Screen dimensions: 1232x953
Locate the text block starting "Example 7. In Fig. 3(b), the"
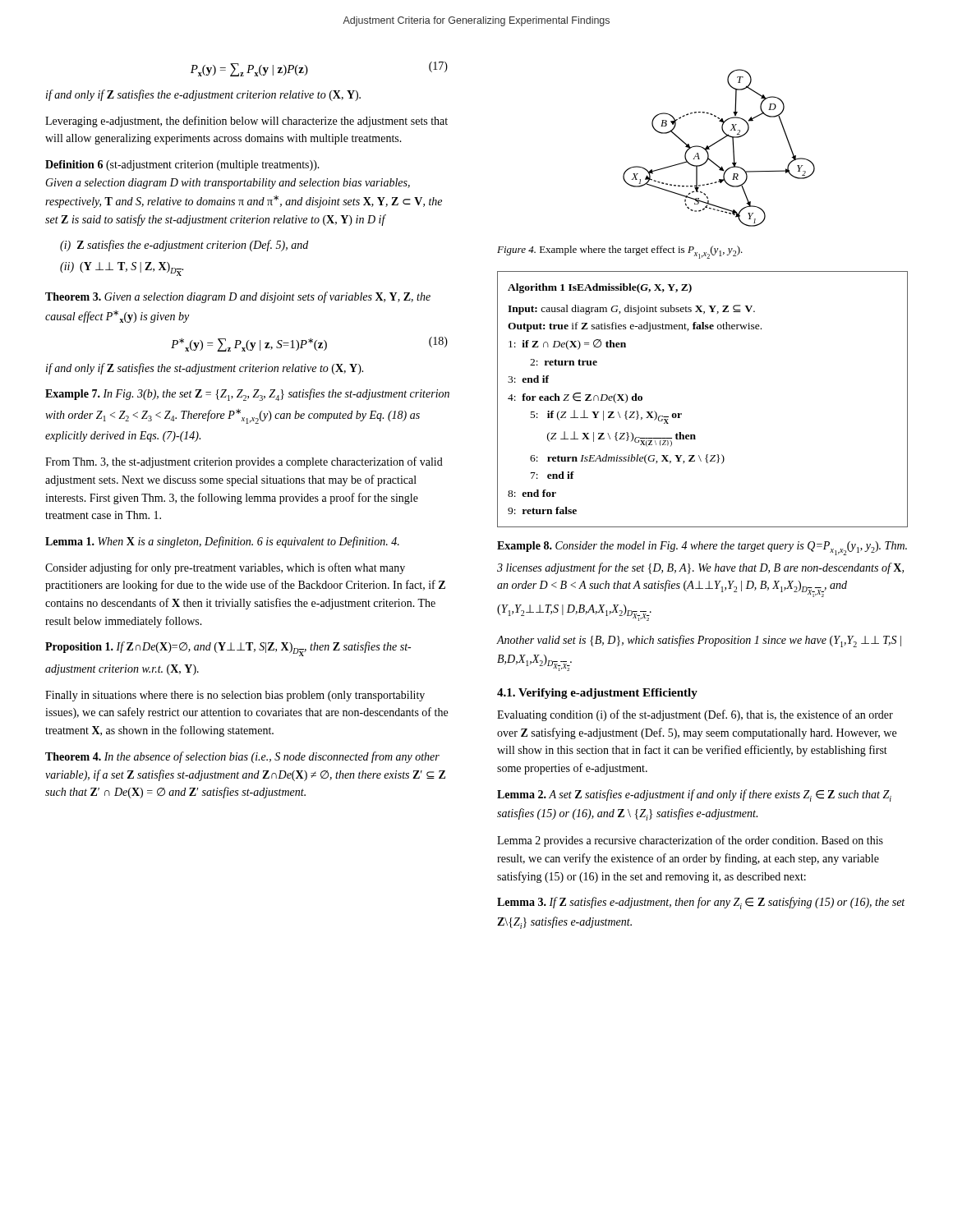pos(247,415)
